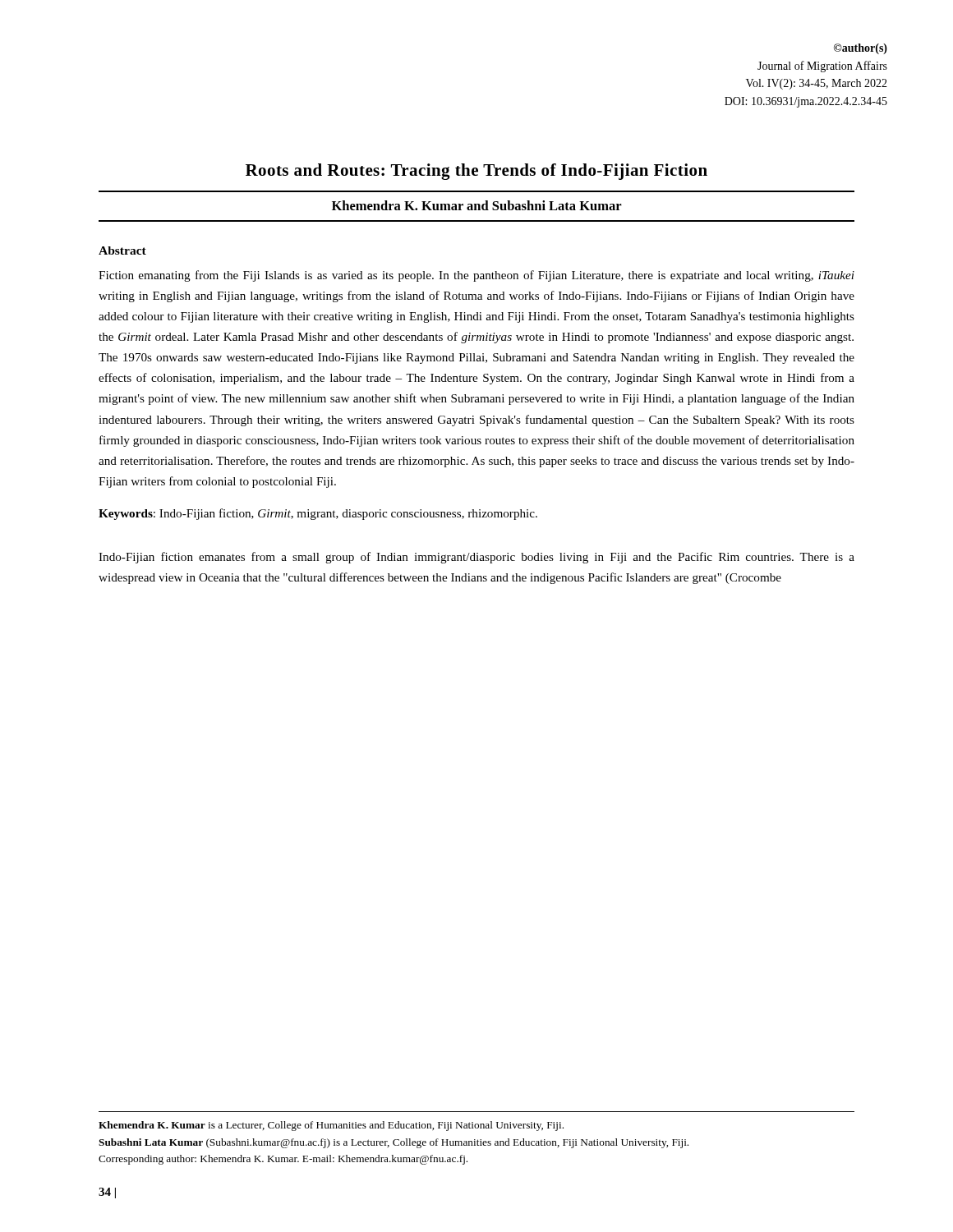Find the passage starting "Roots and Routes: Tracing the Trends of Indo-Fijian"
The height and width of the screenshot is (1232, 953).
pos(476,170)
